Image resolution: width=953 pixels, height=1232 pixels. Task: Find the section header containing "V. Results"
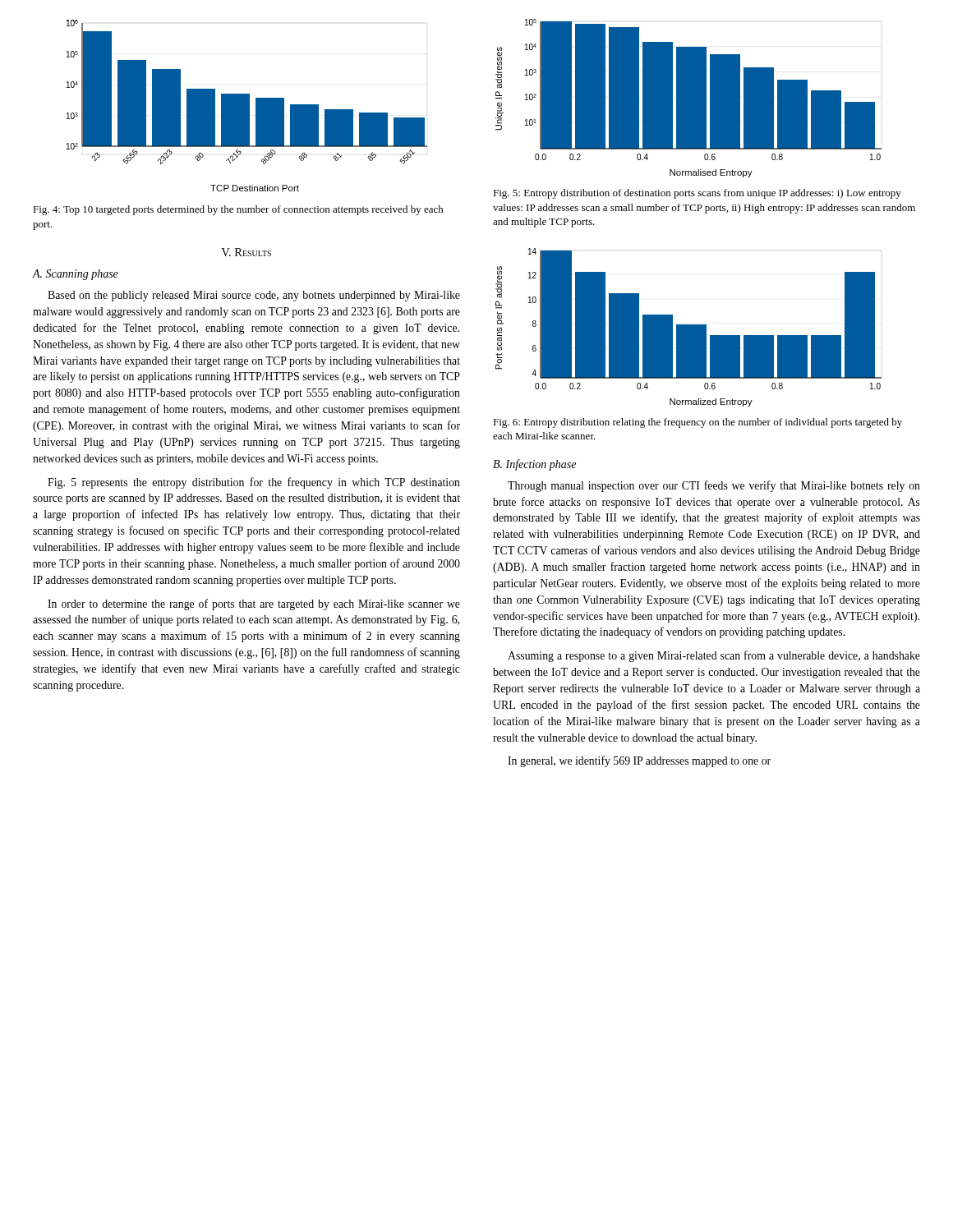pos(246,252)
